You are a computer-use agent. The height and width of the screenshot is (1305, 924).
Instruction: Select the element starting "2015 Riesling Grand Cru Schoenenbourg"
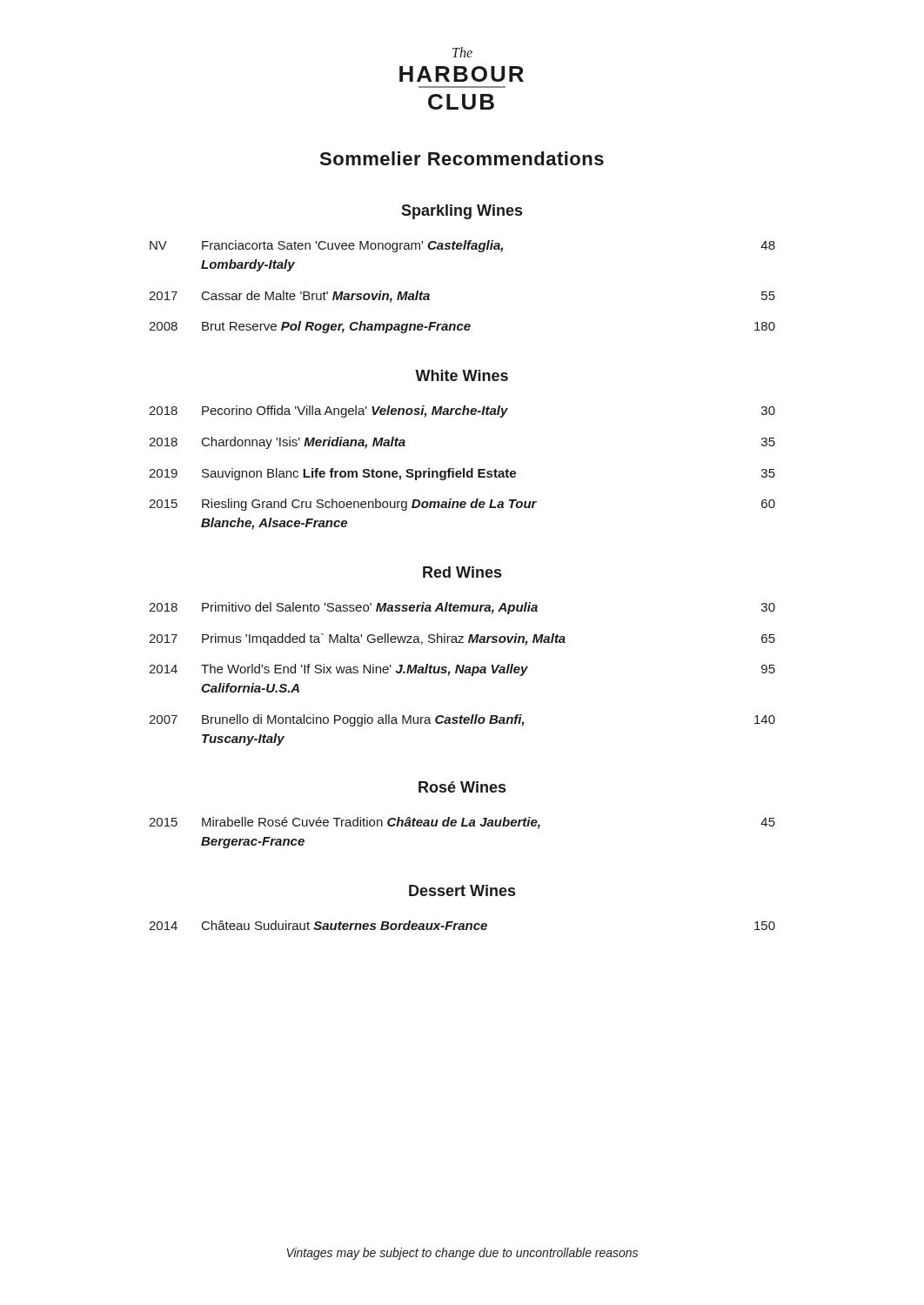tap(462, 513)
